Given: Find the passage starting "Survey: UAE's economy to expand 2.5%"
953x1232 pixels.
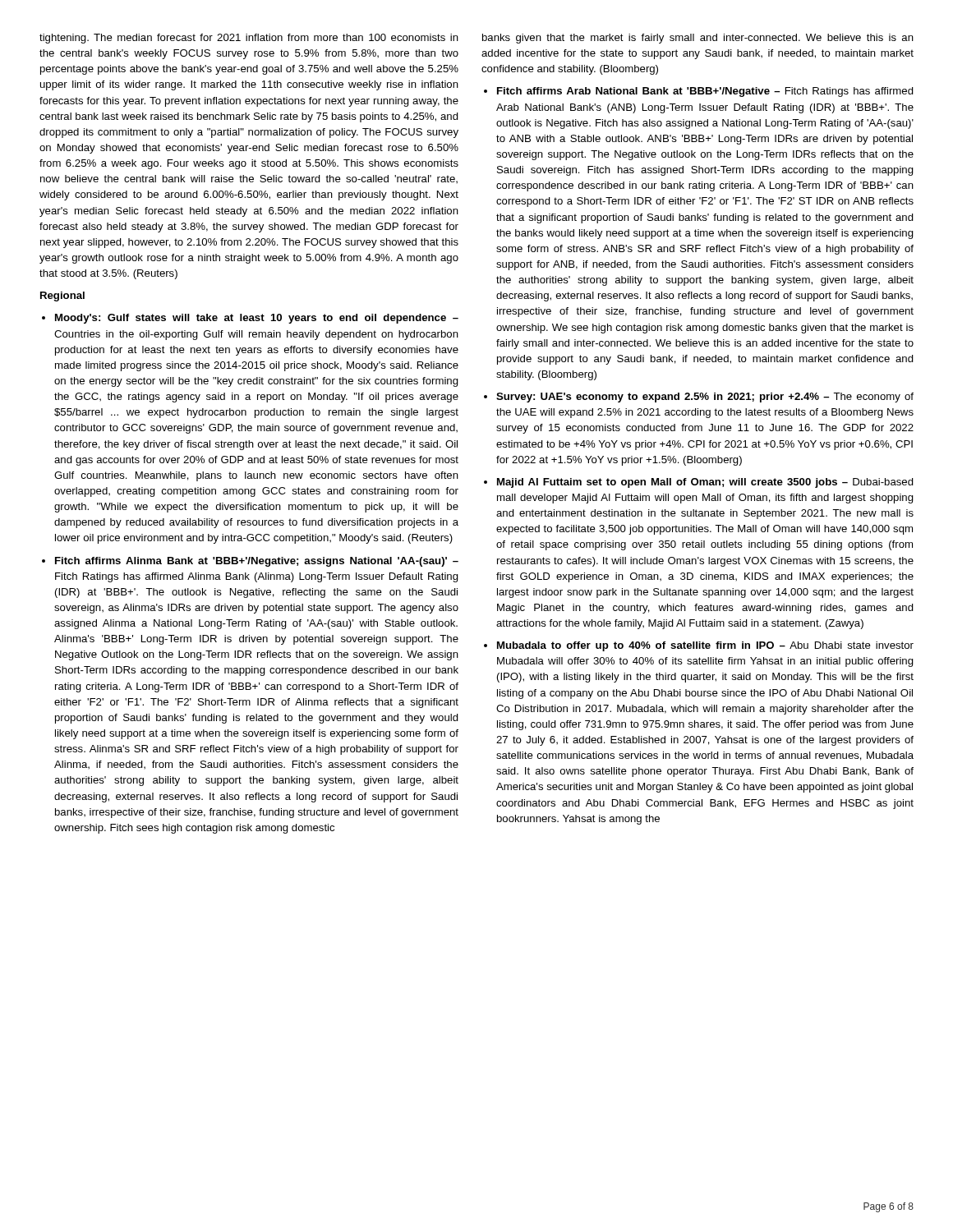Looking at the screenshot, I should 705,428.
